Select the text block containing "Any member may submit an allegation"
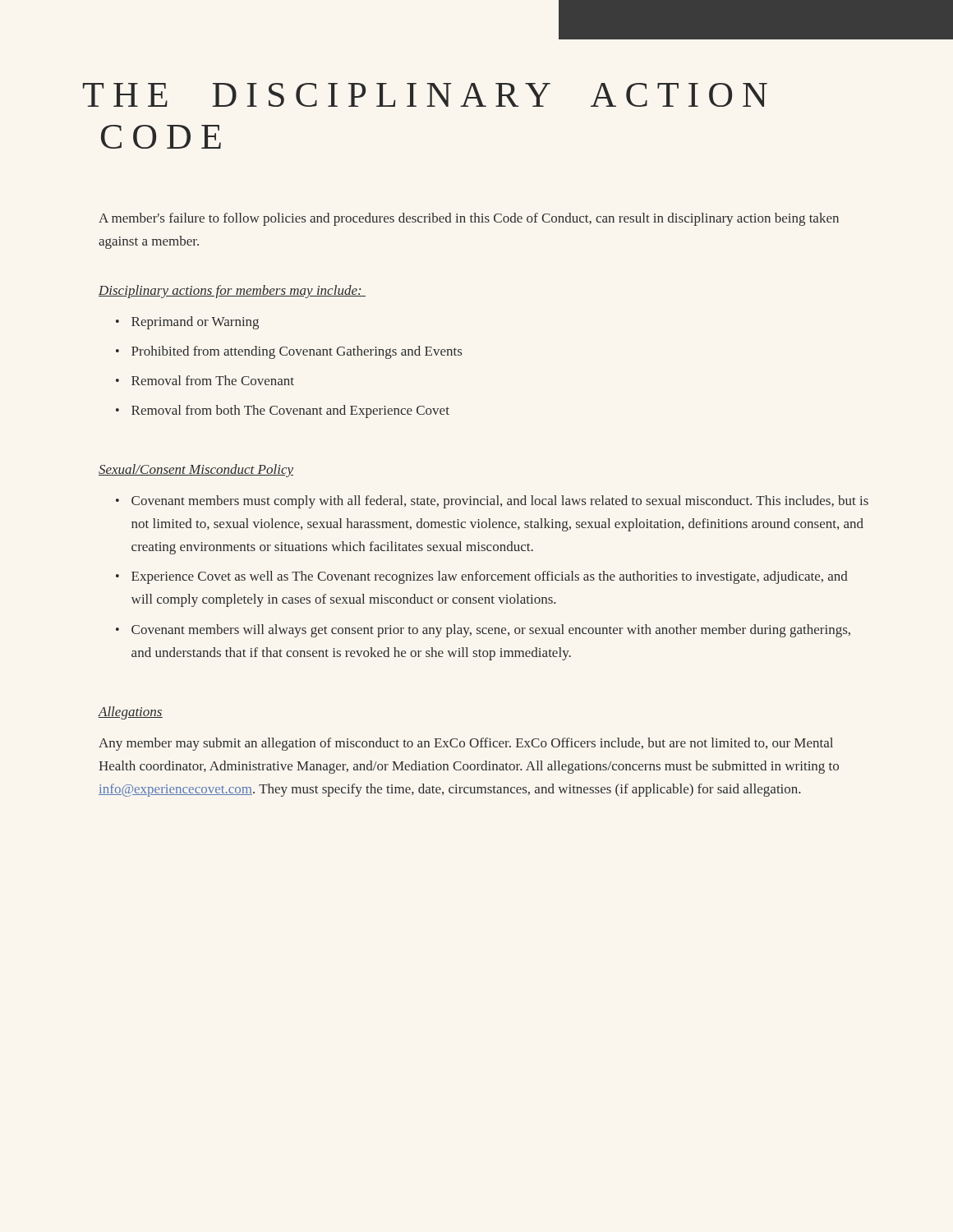The height and width of the screenshot is (1232, 953). pyautogui.click(x=469, y=766)
